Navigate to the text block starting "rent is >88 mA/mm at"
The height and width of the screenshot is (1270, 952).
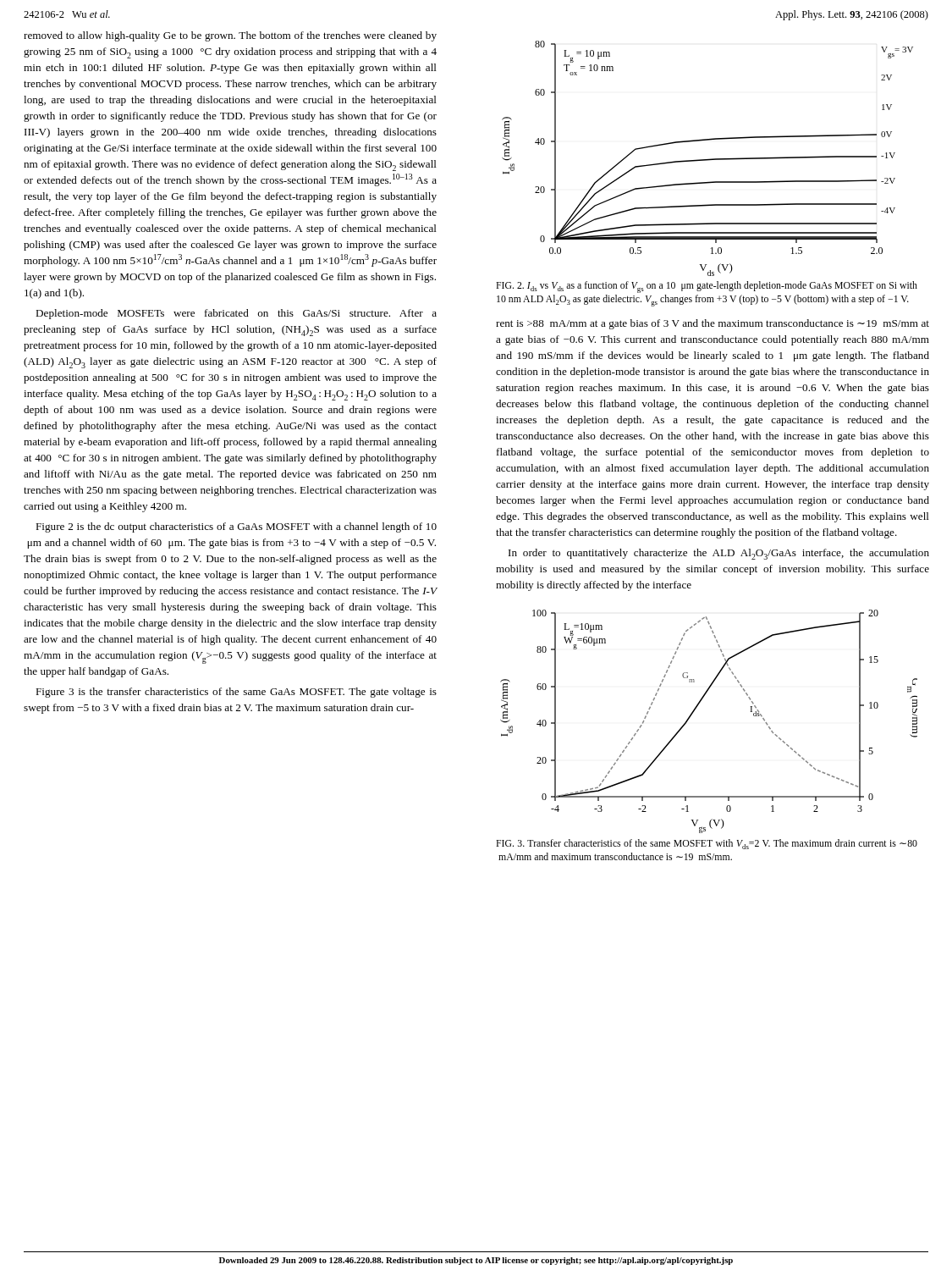coord(713,427)
